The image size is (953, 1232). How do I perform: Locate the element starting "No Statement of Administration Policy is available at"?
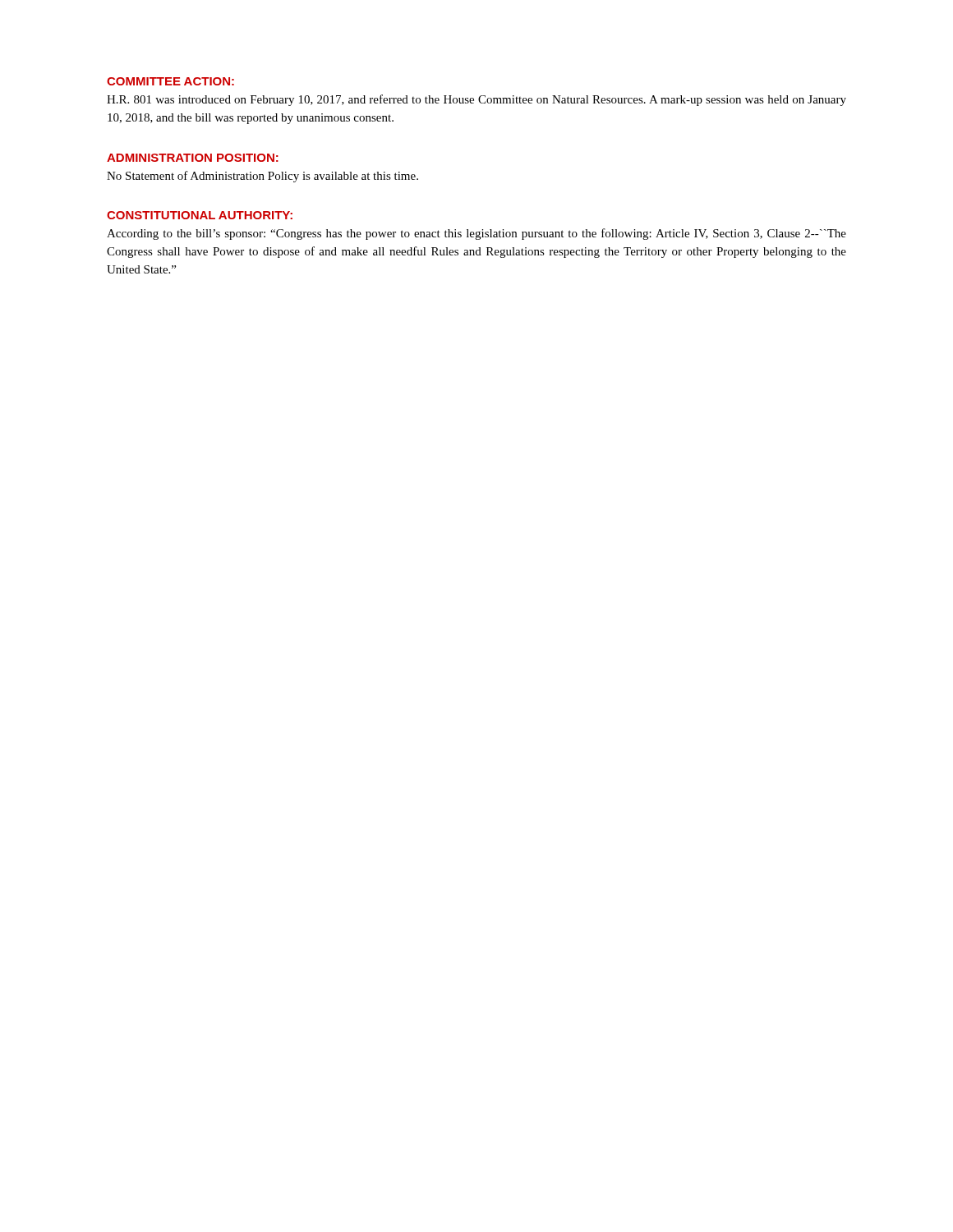coord(263,175)
